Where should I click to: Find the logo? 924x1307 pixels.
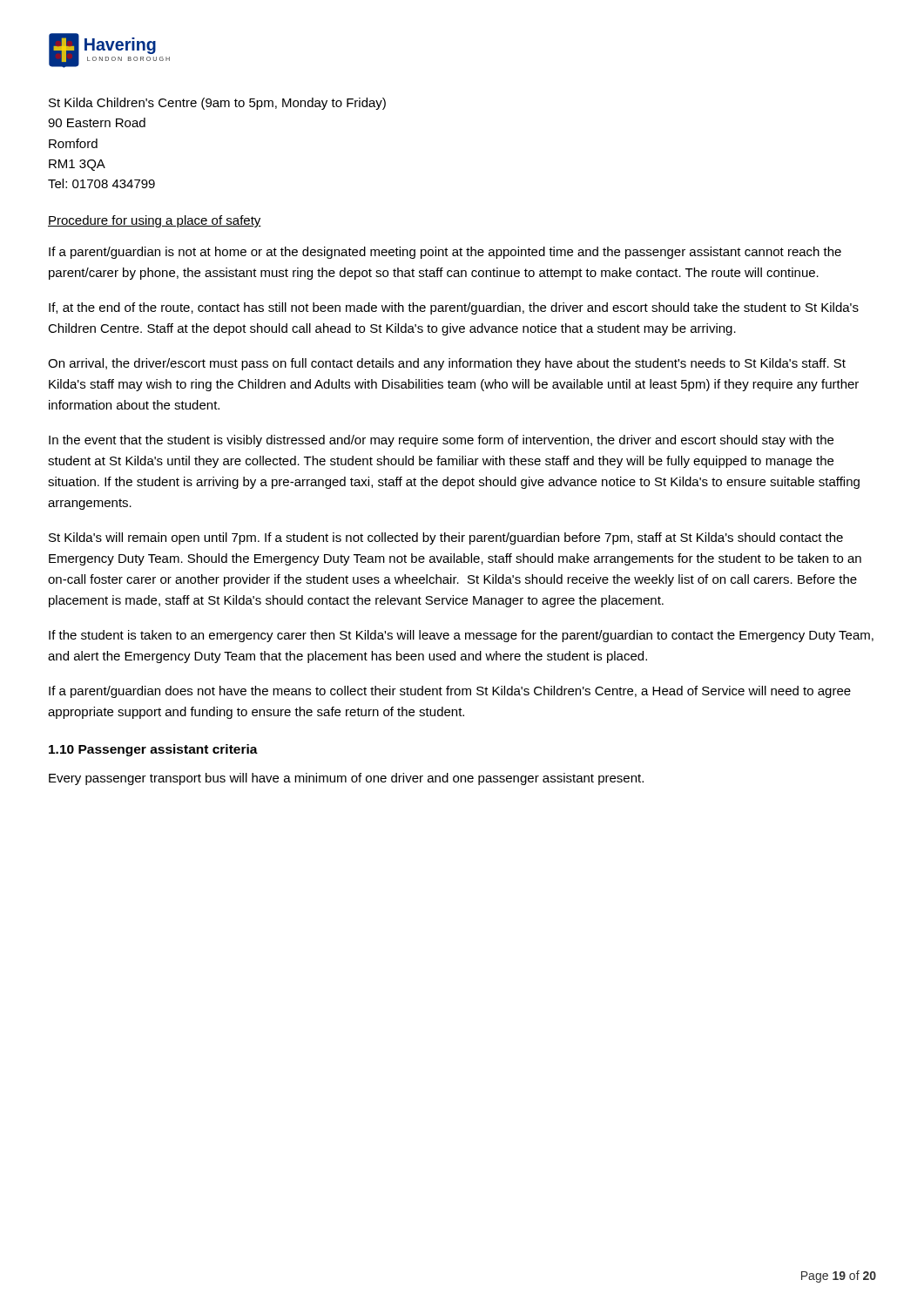(462, 51)
